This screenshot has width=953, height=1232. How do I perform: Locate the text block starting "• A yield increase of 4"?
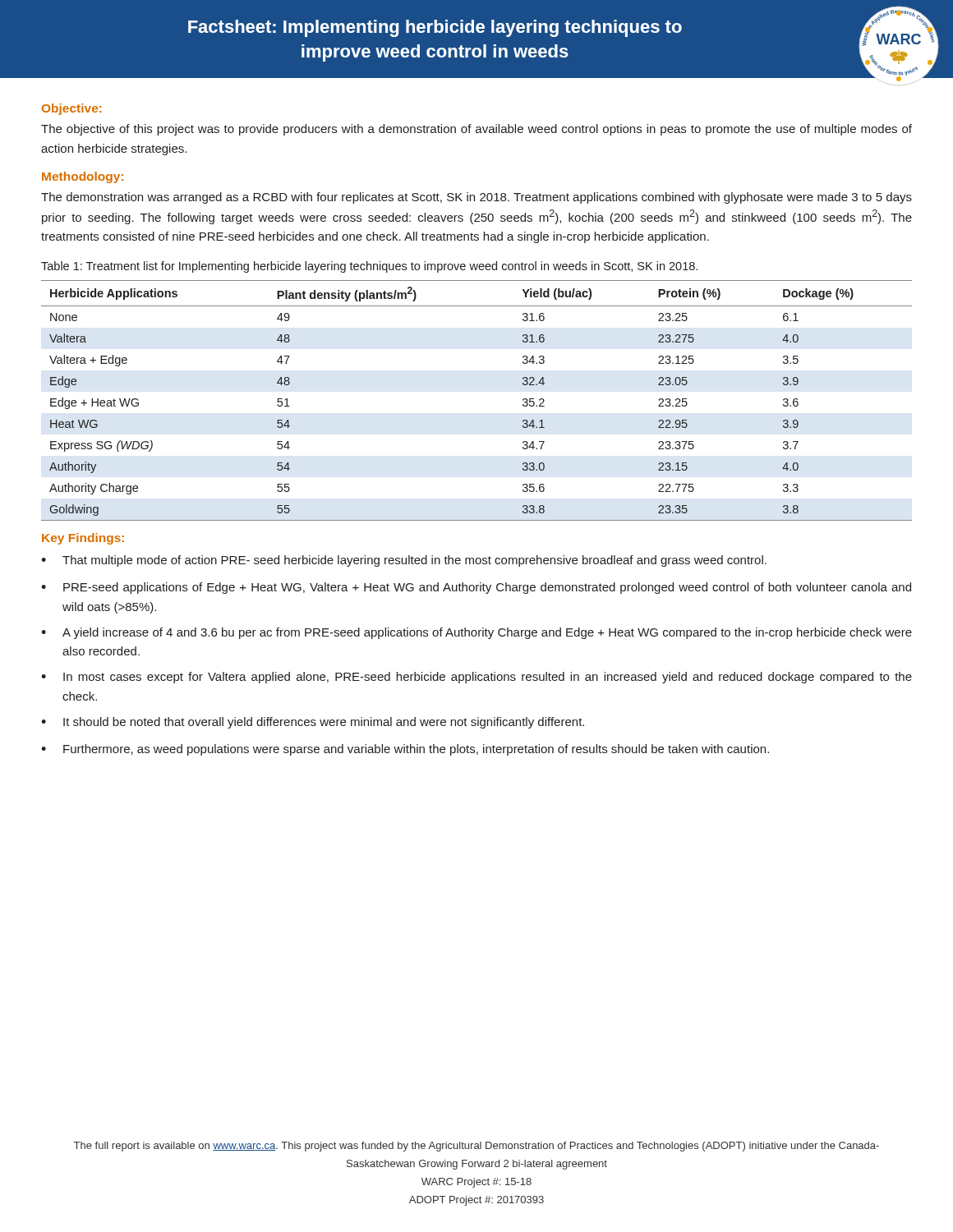476,642
